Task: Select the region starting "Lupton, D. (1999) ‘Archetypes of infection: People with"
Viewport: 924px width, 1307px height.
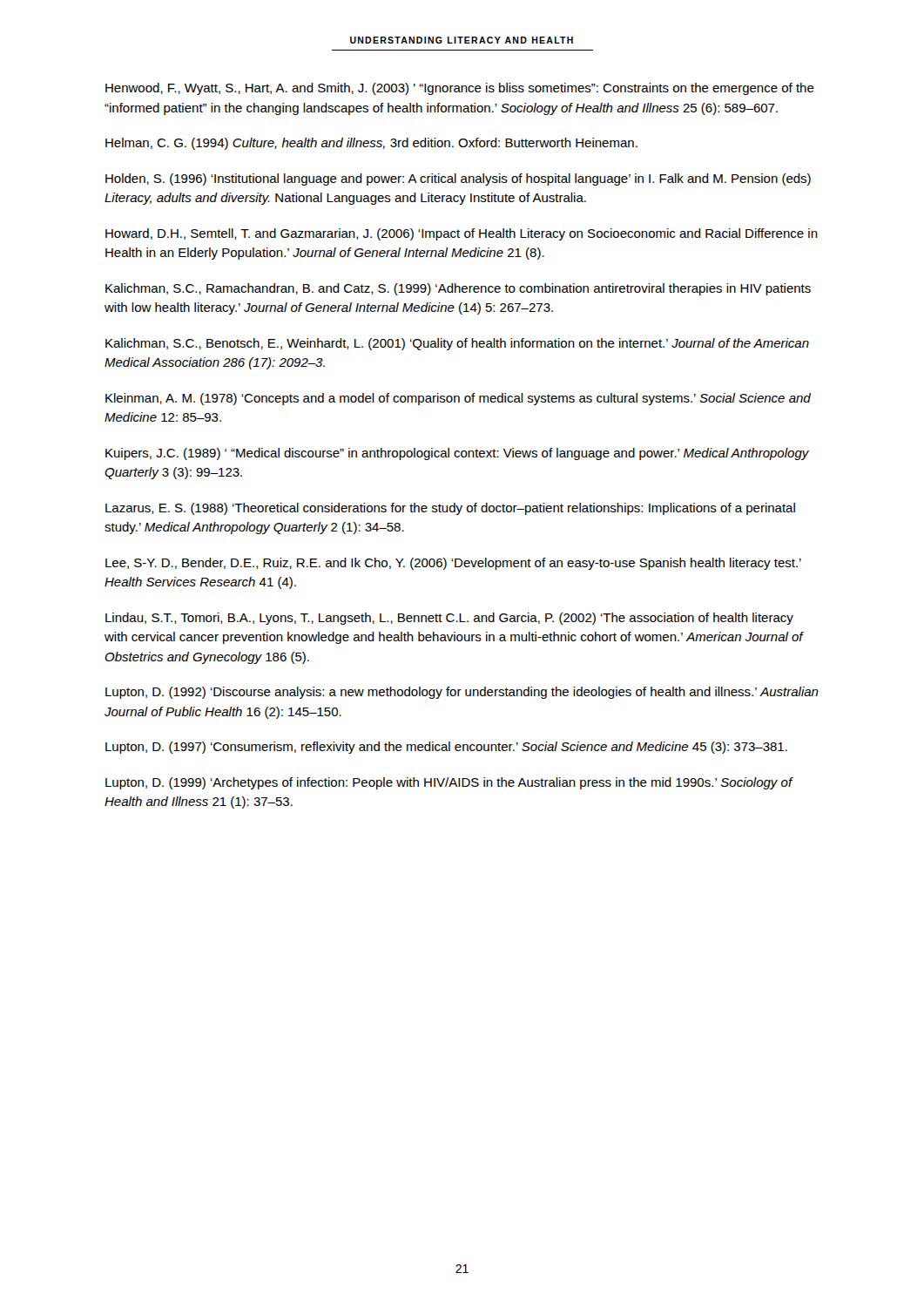Action: pos(448,791)
